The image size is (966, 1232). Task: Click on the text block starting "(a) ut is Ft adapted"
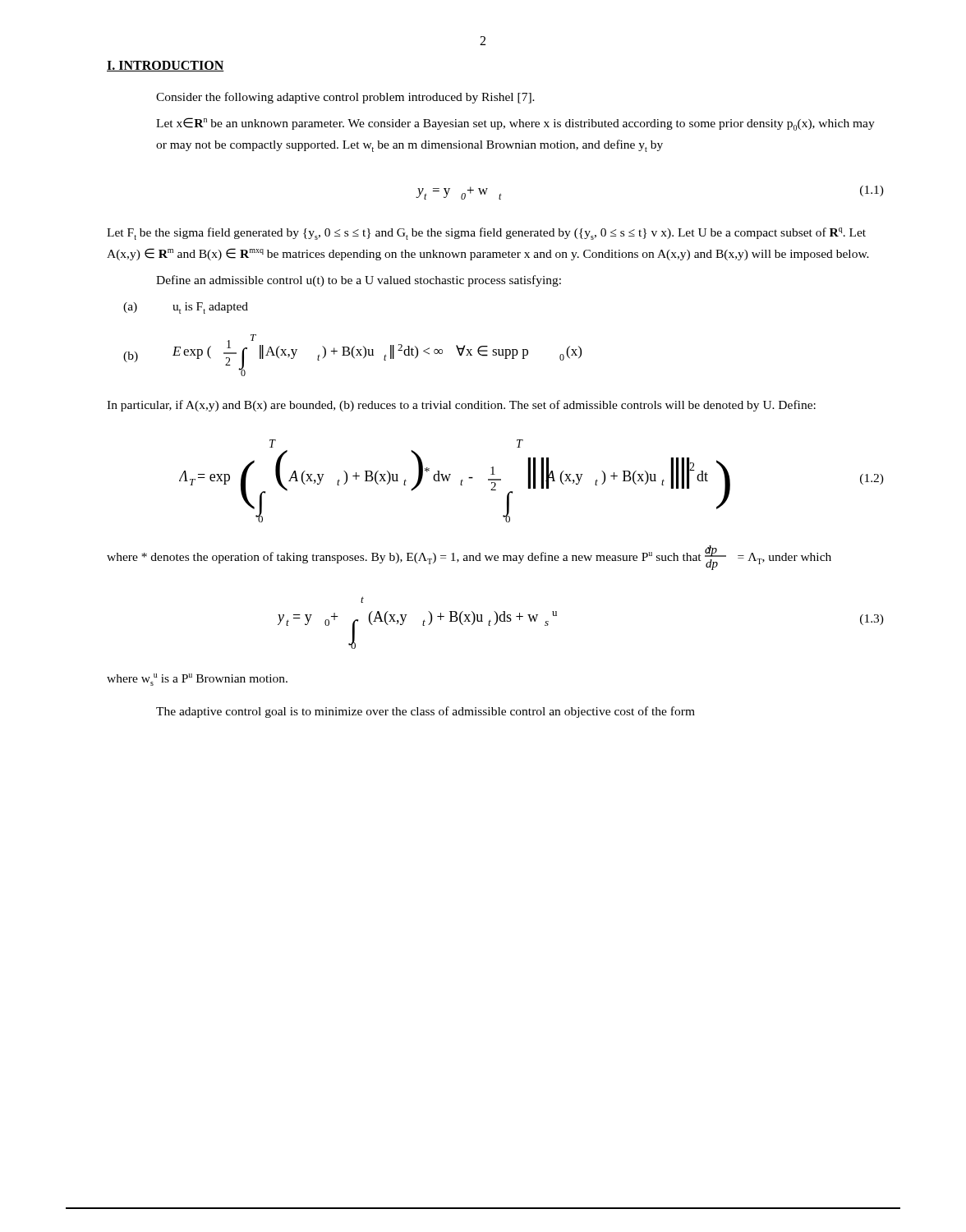(186, 308)
